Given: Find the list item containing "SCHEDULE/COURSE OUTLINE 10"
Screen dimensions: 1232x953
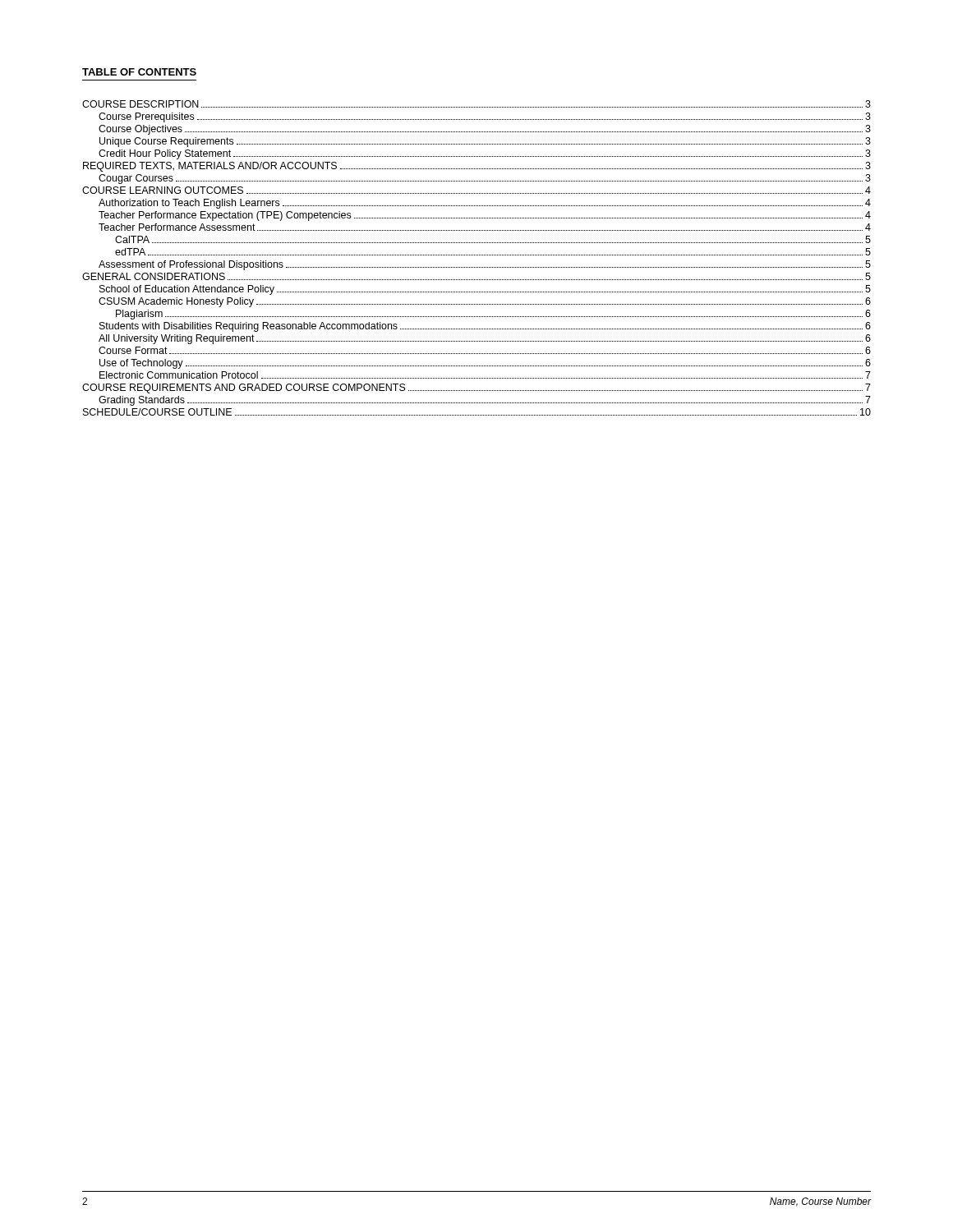Looking at the screenshot, I should tap(476, 412).
